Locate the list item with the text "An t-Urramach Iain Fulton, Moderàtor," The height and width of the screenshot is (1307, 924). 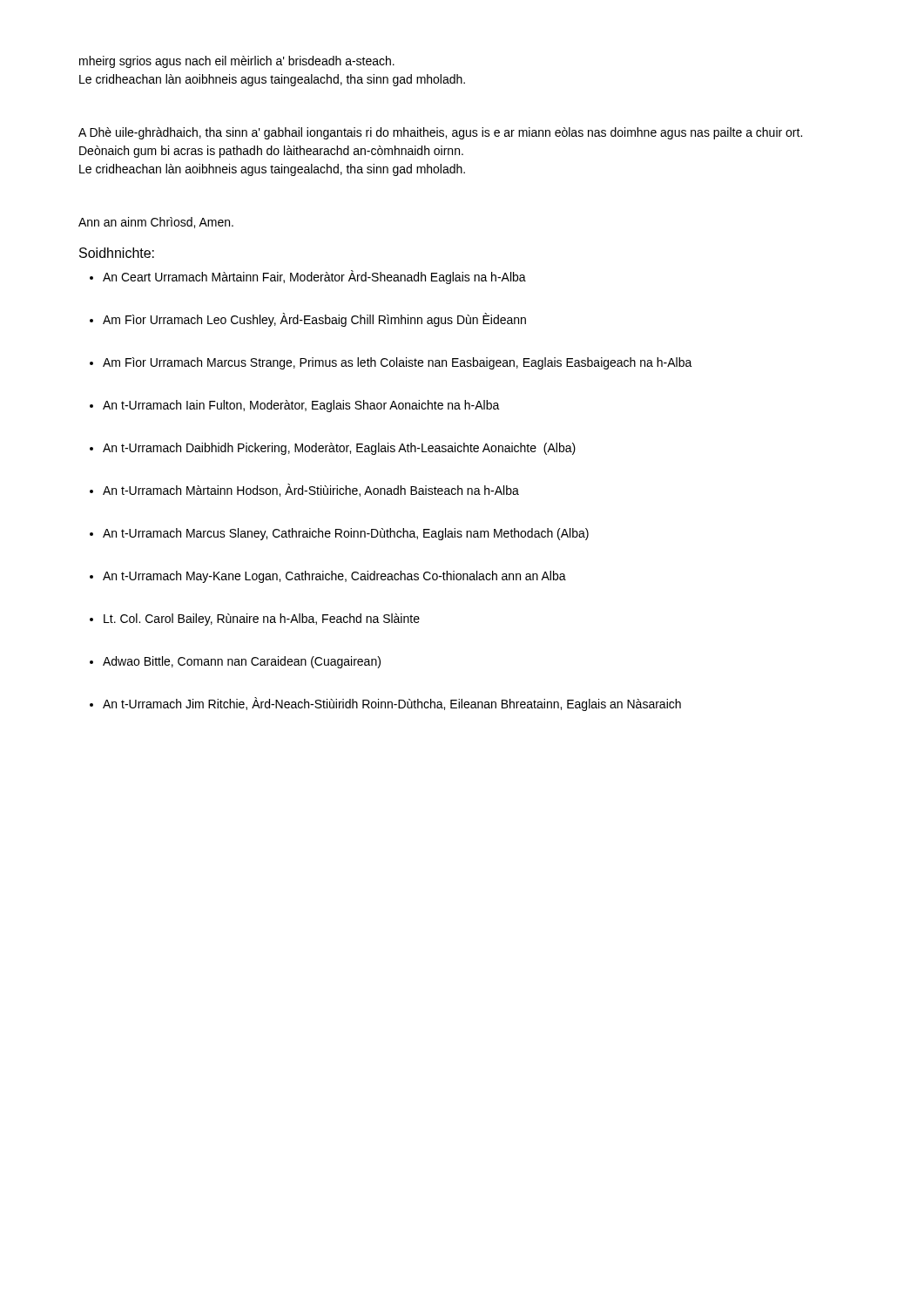[301, 405]
